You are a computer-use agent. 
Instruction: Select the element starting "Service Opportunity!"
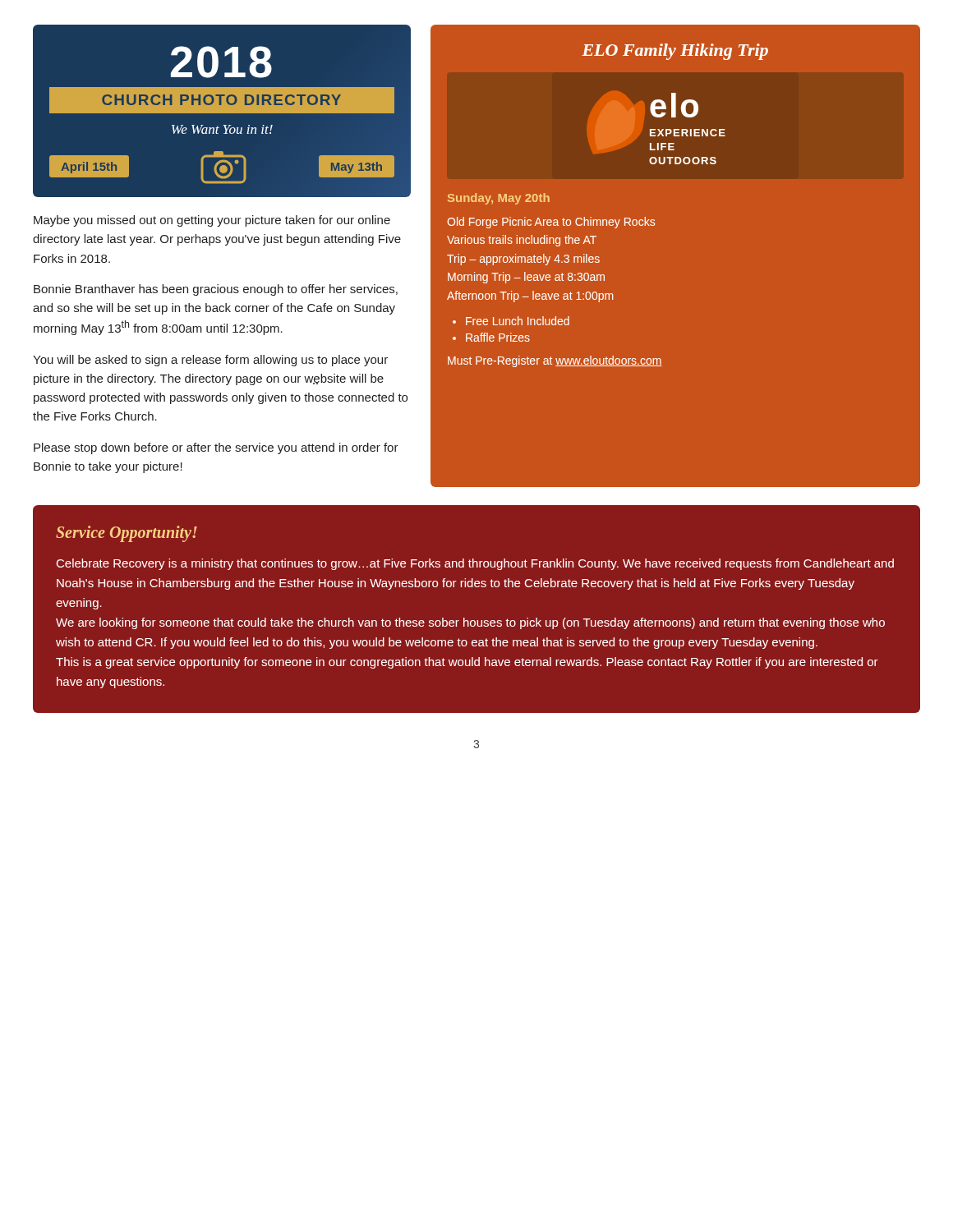tap(127, 532)
